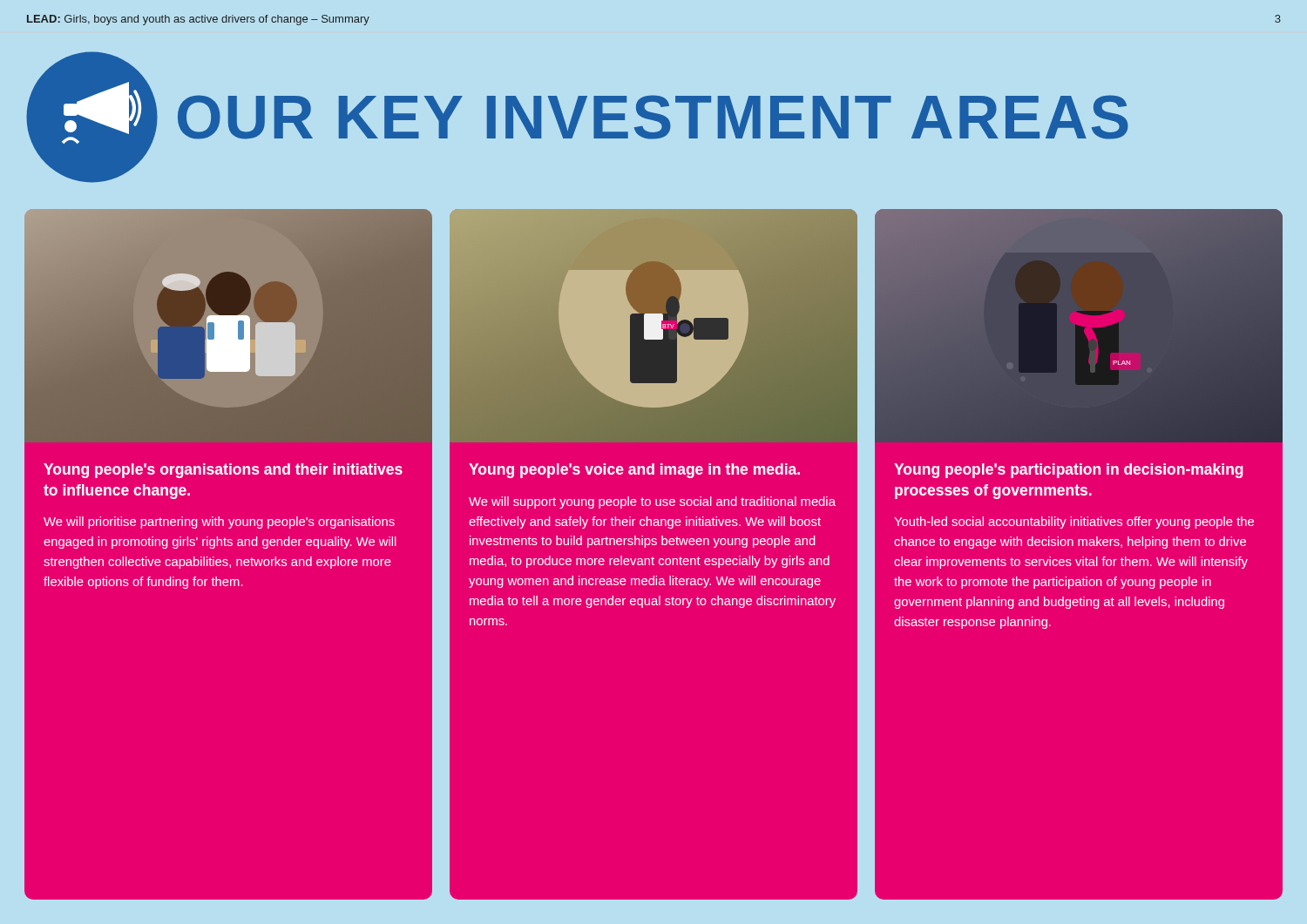1307x924 pixels.
Task: Click on the section header that reads "Young people's voice"
Action: 635,469
